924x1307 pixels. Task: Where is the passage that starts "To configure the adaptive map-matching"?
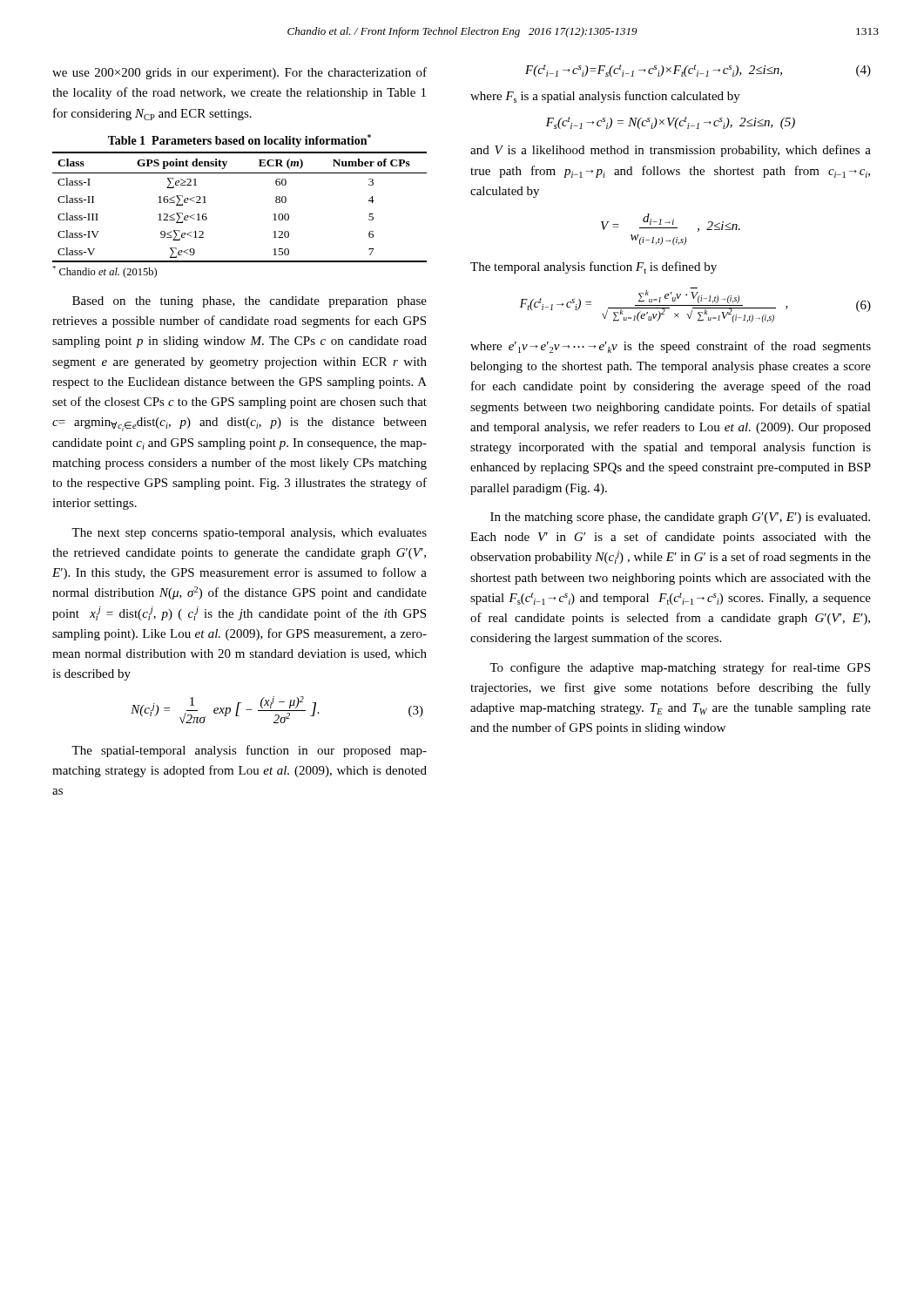(x=671, y=698)
